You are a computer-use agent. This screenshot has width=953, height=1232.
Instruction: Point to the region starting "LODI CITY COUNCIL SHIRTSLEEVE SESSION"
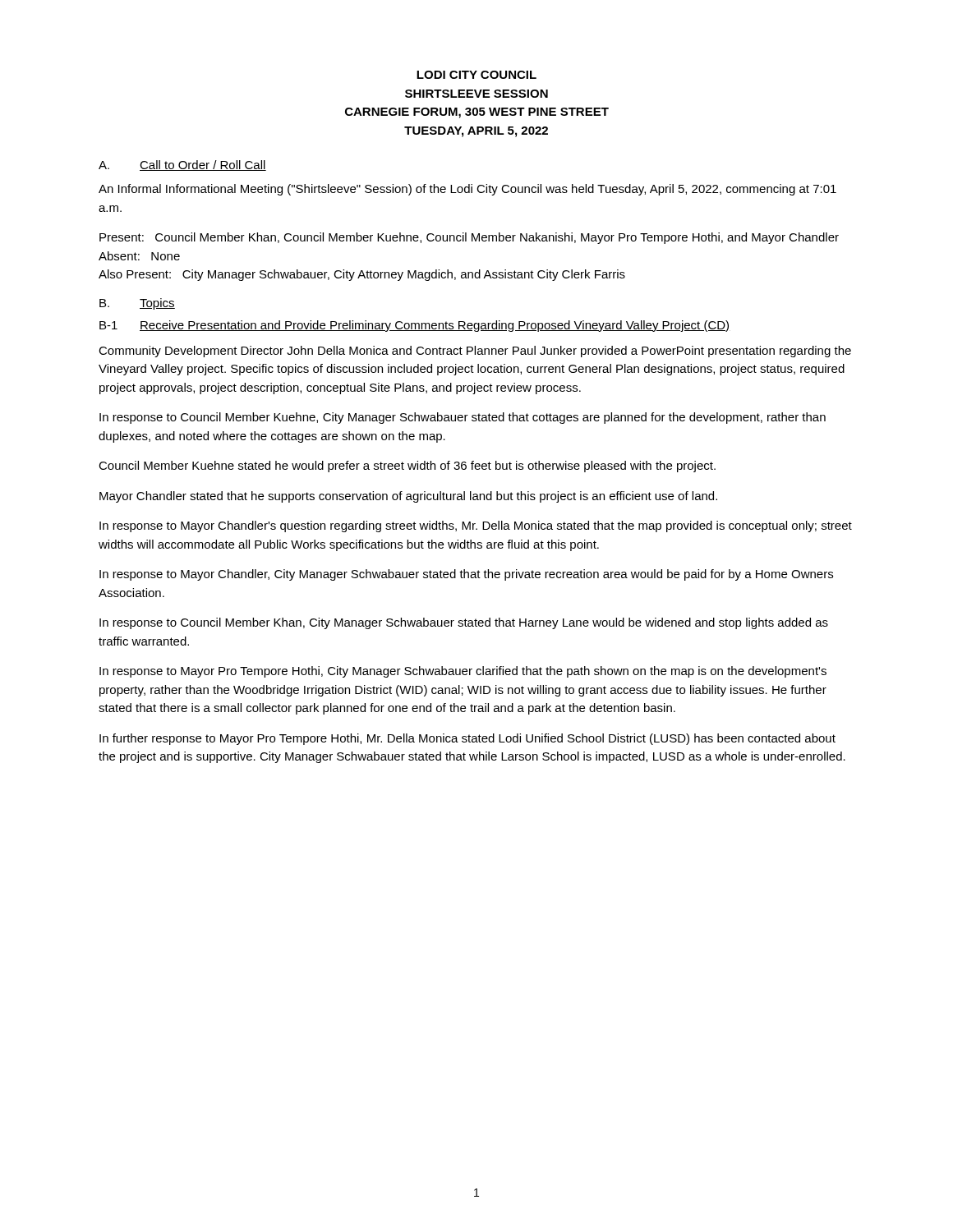476,103
